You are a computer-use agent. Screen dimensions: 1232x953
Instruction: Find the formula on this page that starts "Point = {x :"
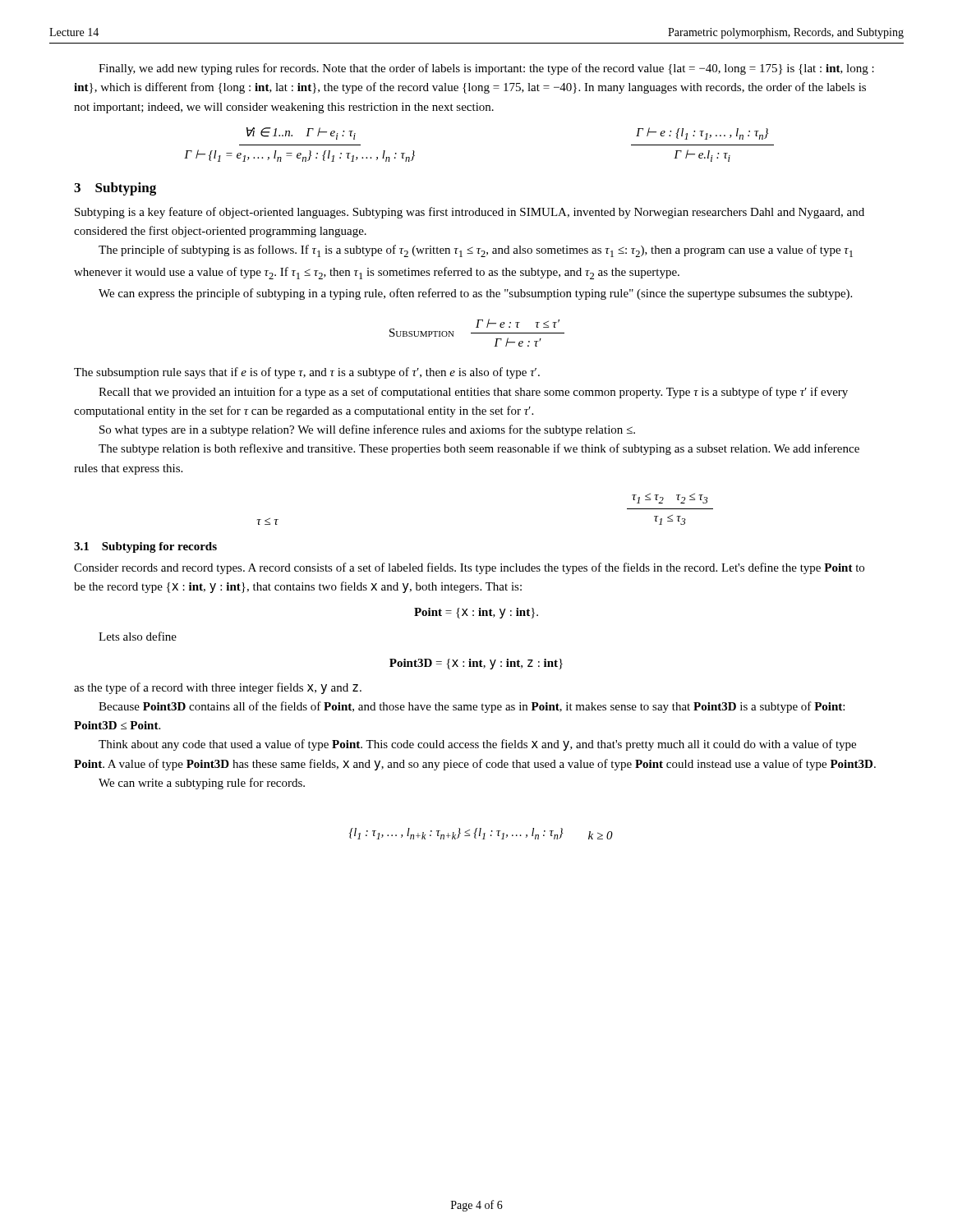pos(476,612)
